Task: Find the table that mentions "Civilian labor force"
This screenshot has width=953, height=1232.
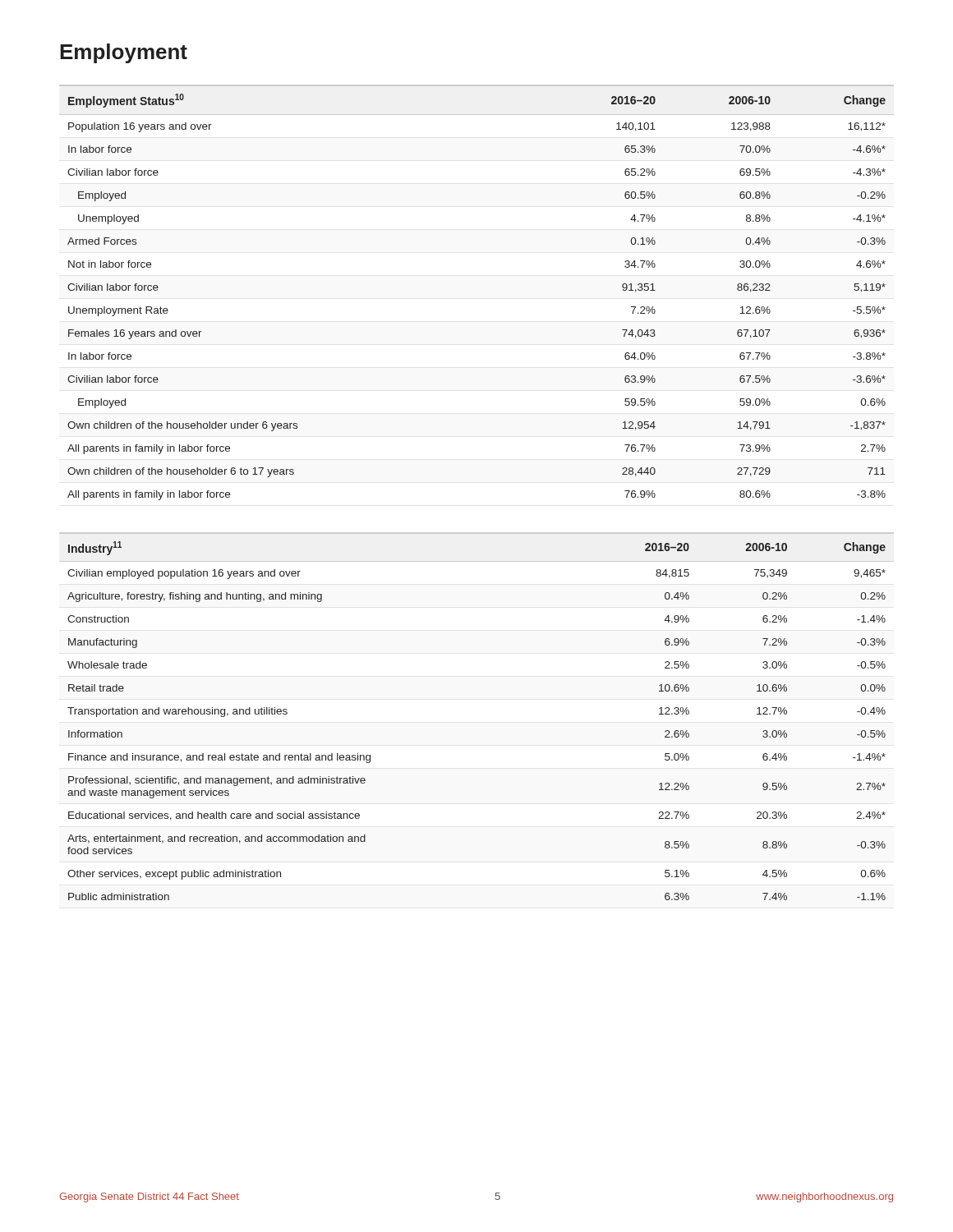Action: [476, 295]
